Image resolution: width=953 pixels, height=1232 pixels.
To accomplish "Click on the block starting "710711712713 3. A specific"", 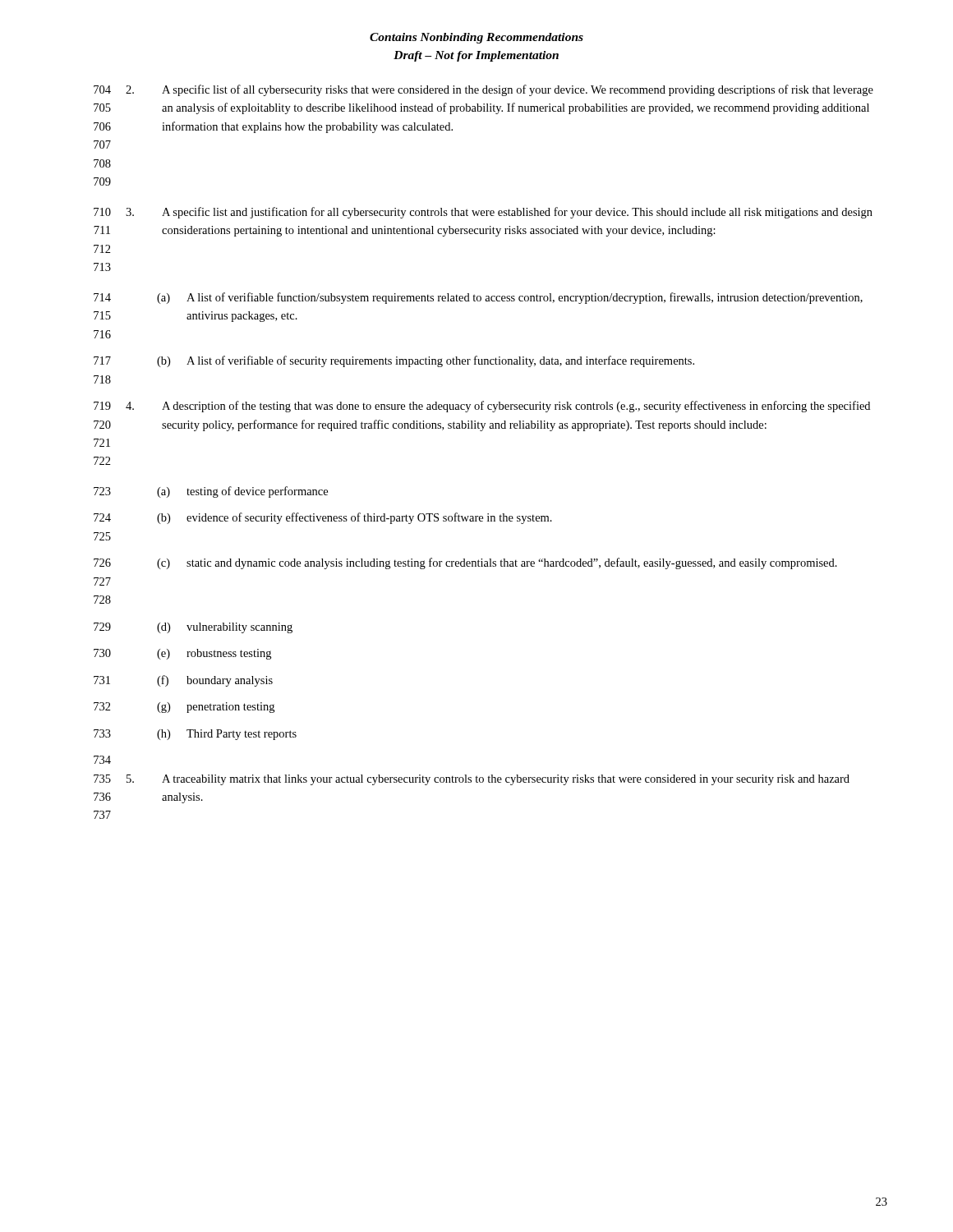I will tap(476, 240).
